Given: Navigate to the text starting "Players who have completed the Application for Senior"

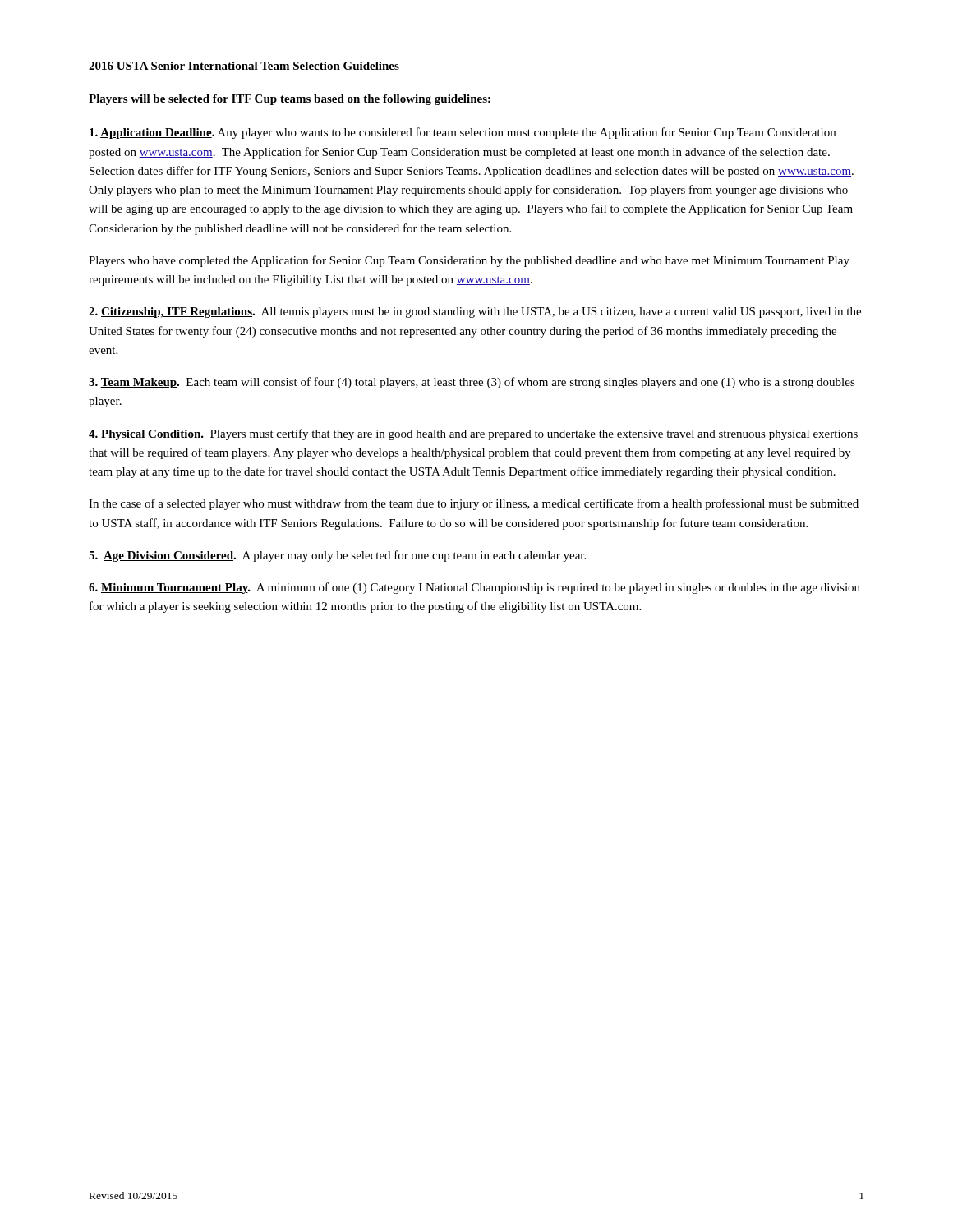Looking at the screenshot, I should [x=469, y=270].
